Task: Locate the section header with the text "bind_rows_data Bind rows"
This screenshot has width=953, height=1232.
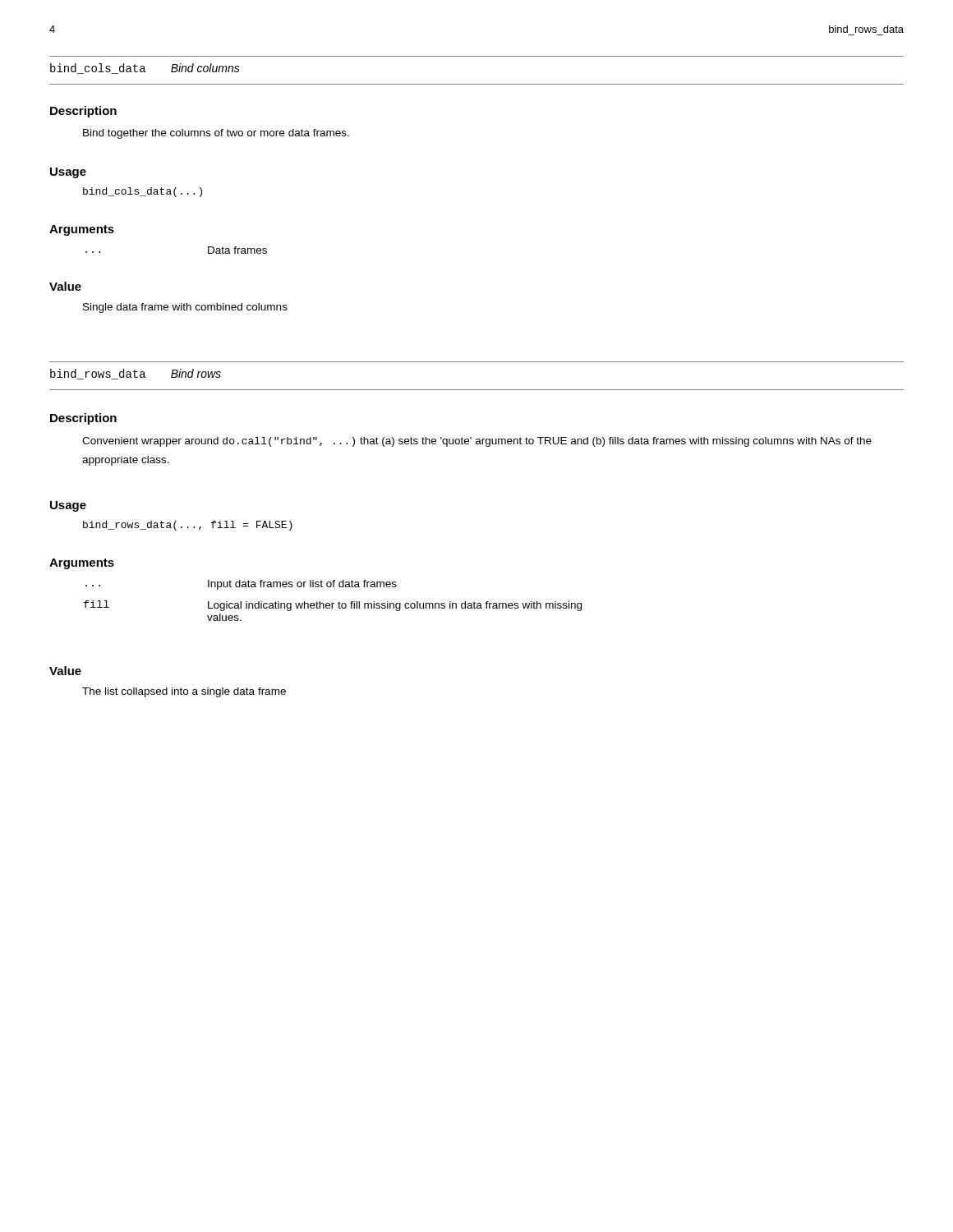Action: (x=135, y=374)
